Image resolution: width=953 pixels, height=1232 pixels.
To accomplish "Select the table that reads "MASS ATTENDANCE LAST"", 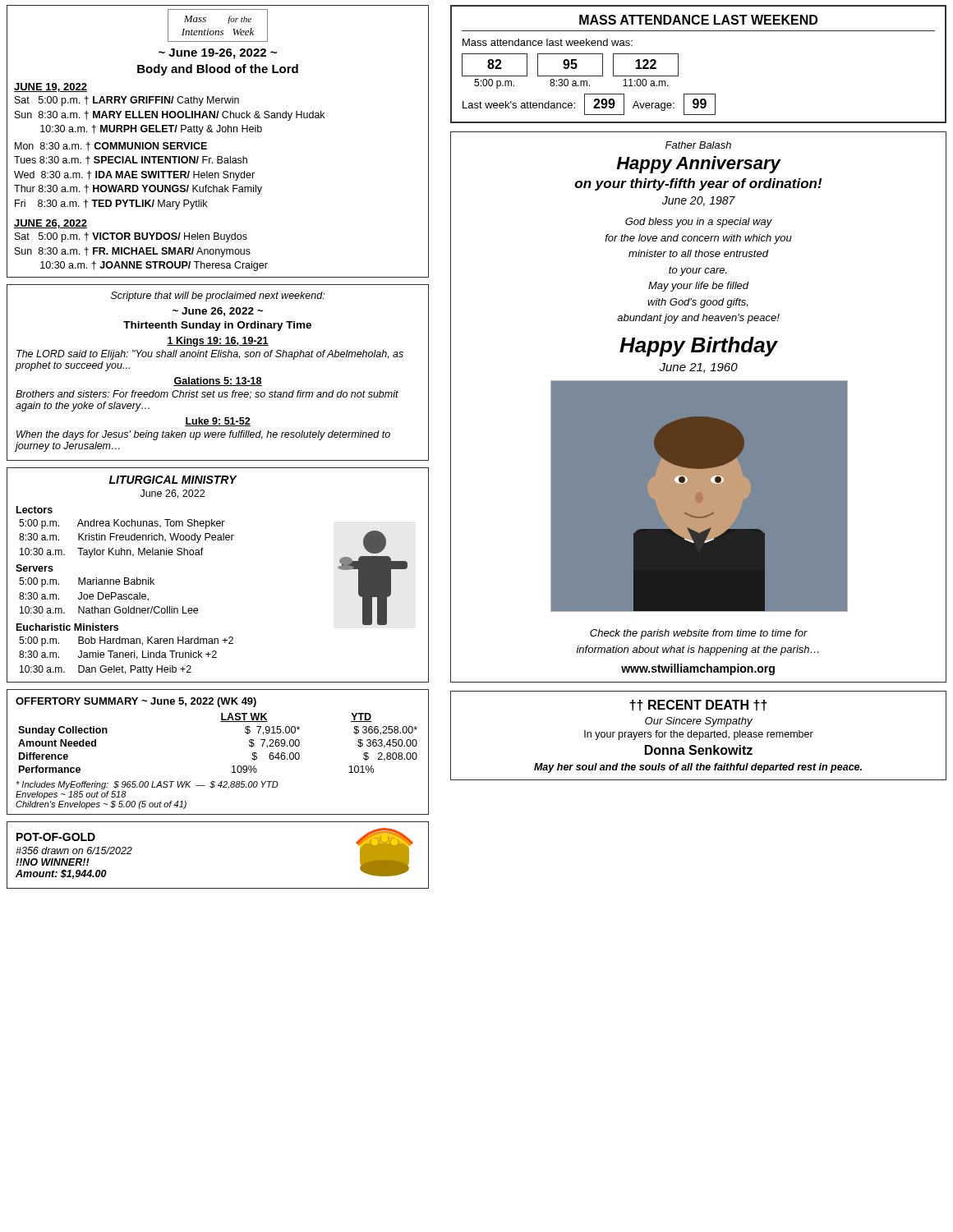I will 698,64.
